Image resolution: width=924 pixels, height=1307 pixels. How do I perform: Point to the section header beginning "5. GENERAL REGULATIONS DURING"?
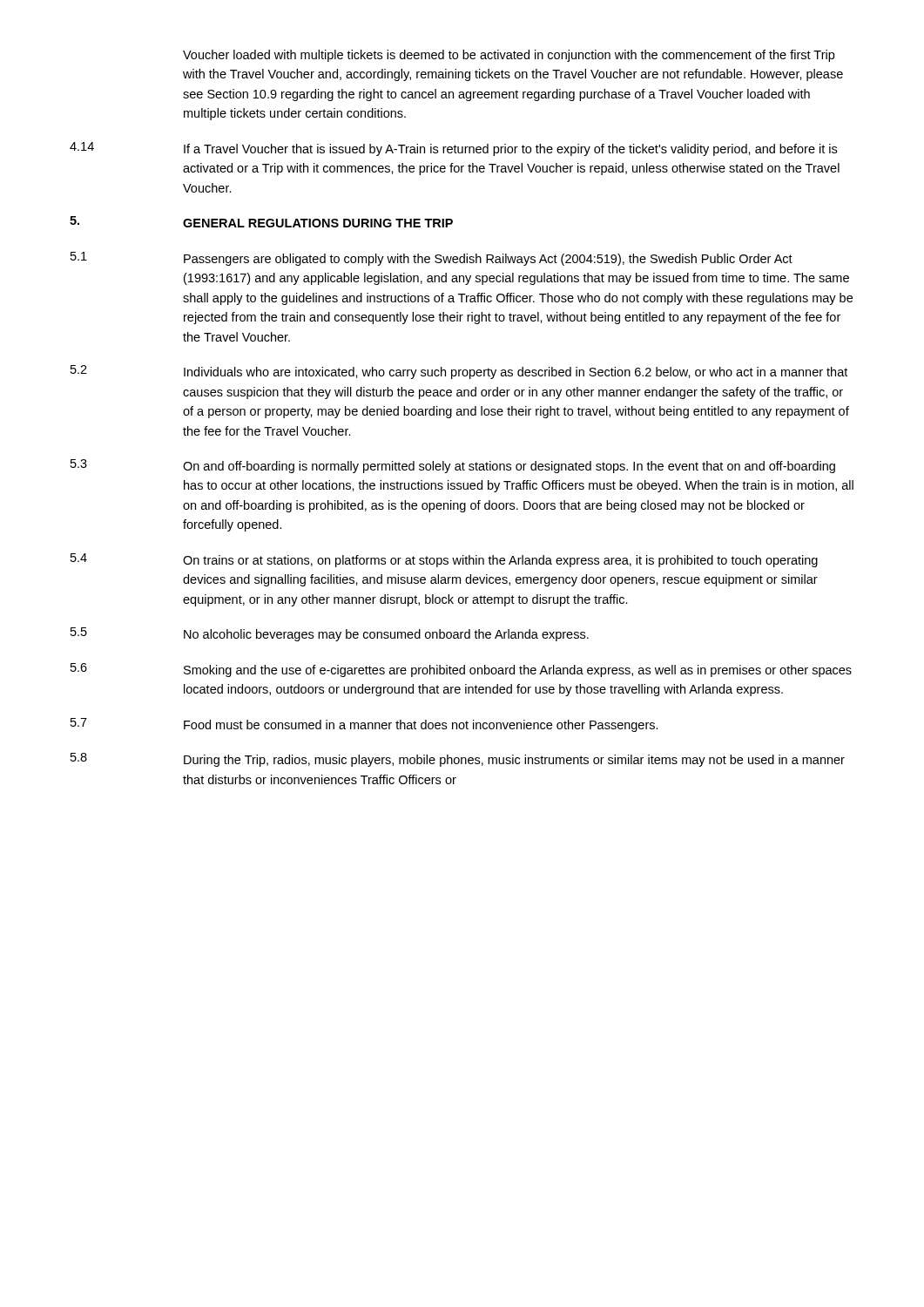point(462,223)
